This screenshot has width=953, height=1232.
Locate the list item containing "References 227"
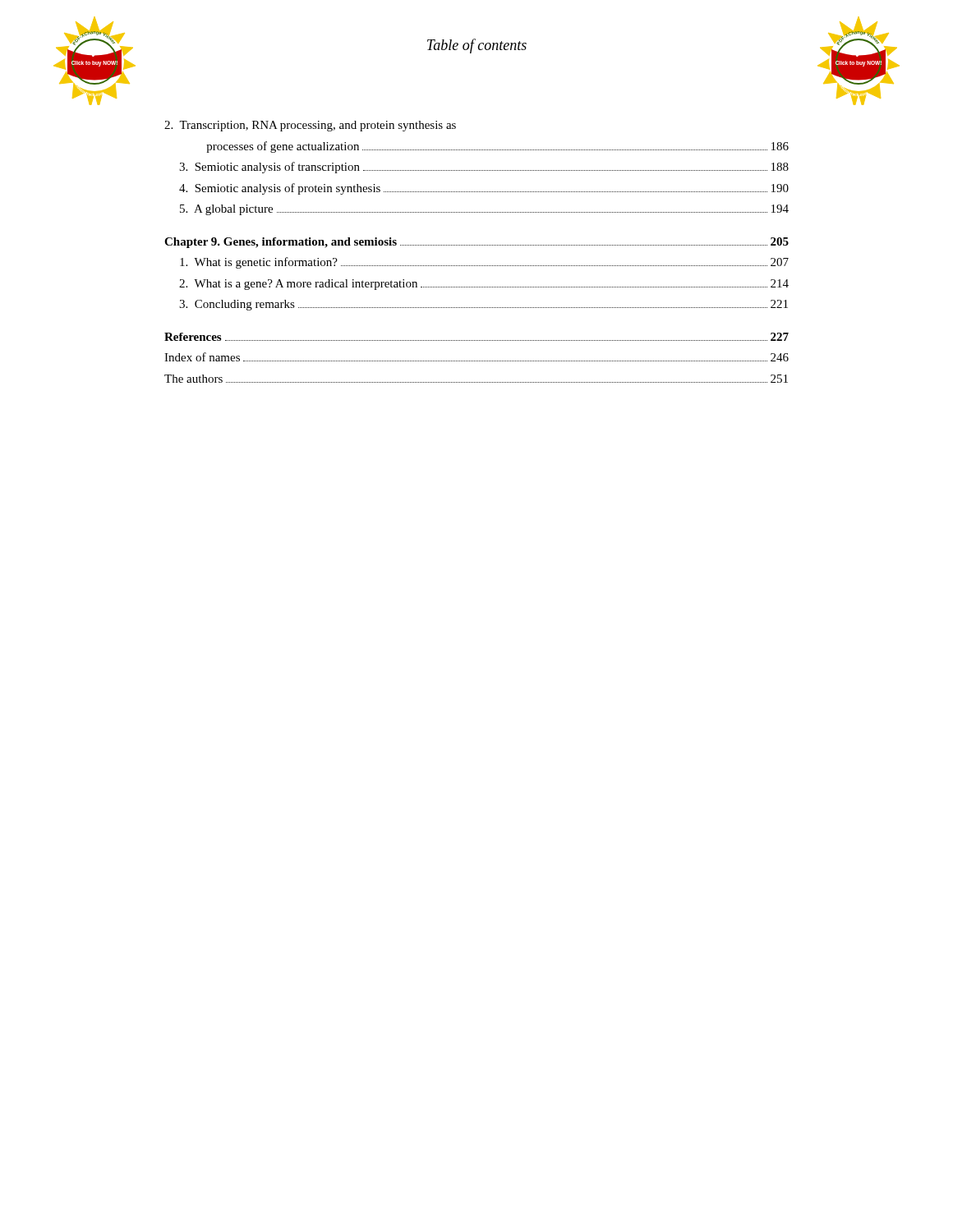(x=476, y=337)
